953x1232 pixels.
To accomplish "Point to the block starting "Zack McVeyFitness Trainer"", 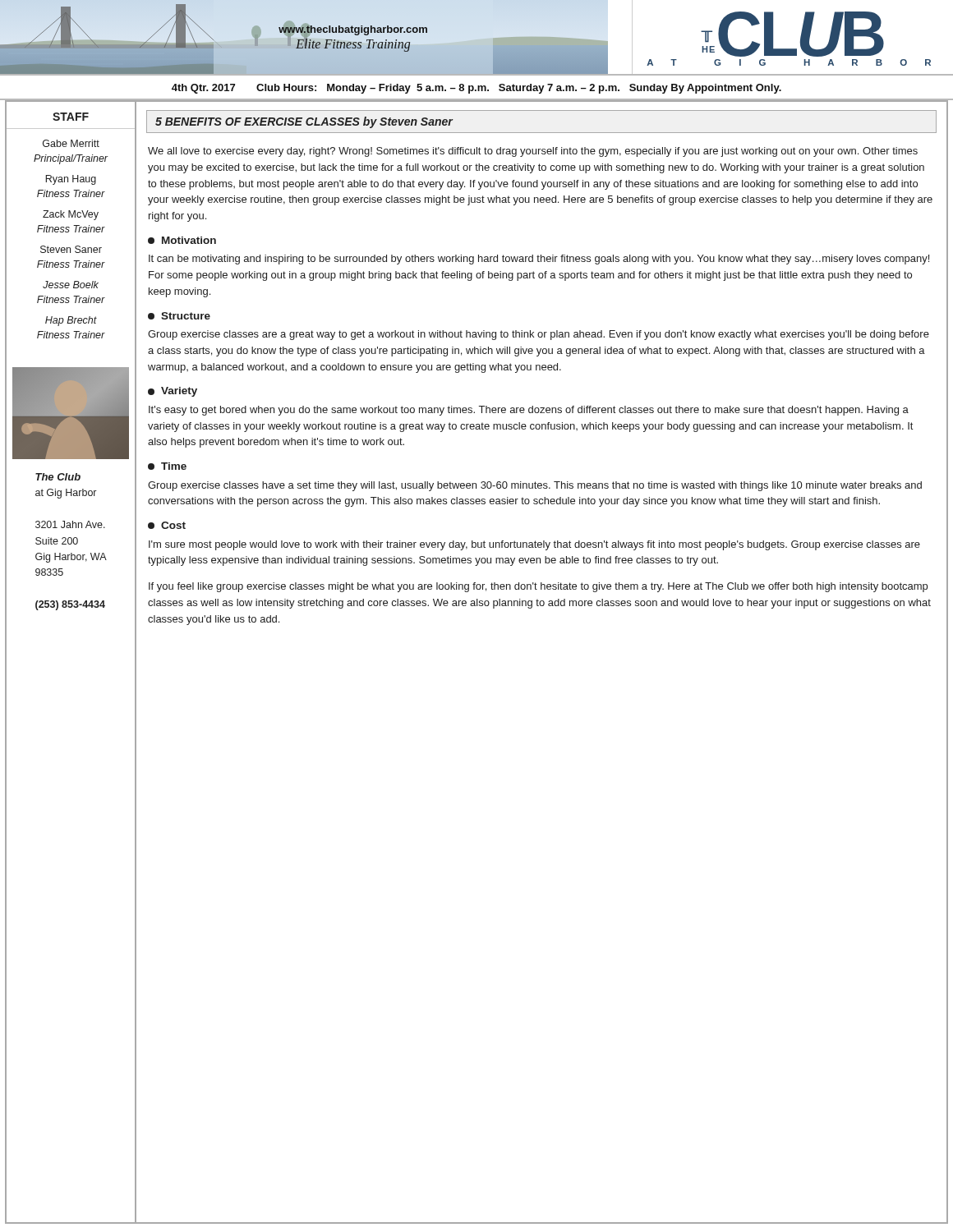I will [x=71, y=222].
